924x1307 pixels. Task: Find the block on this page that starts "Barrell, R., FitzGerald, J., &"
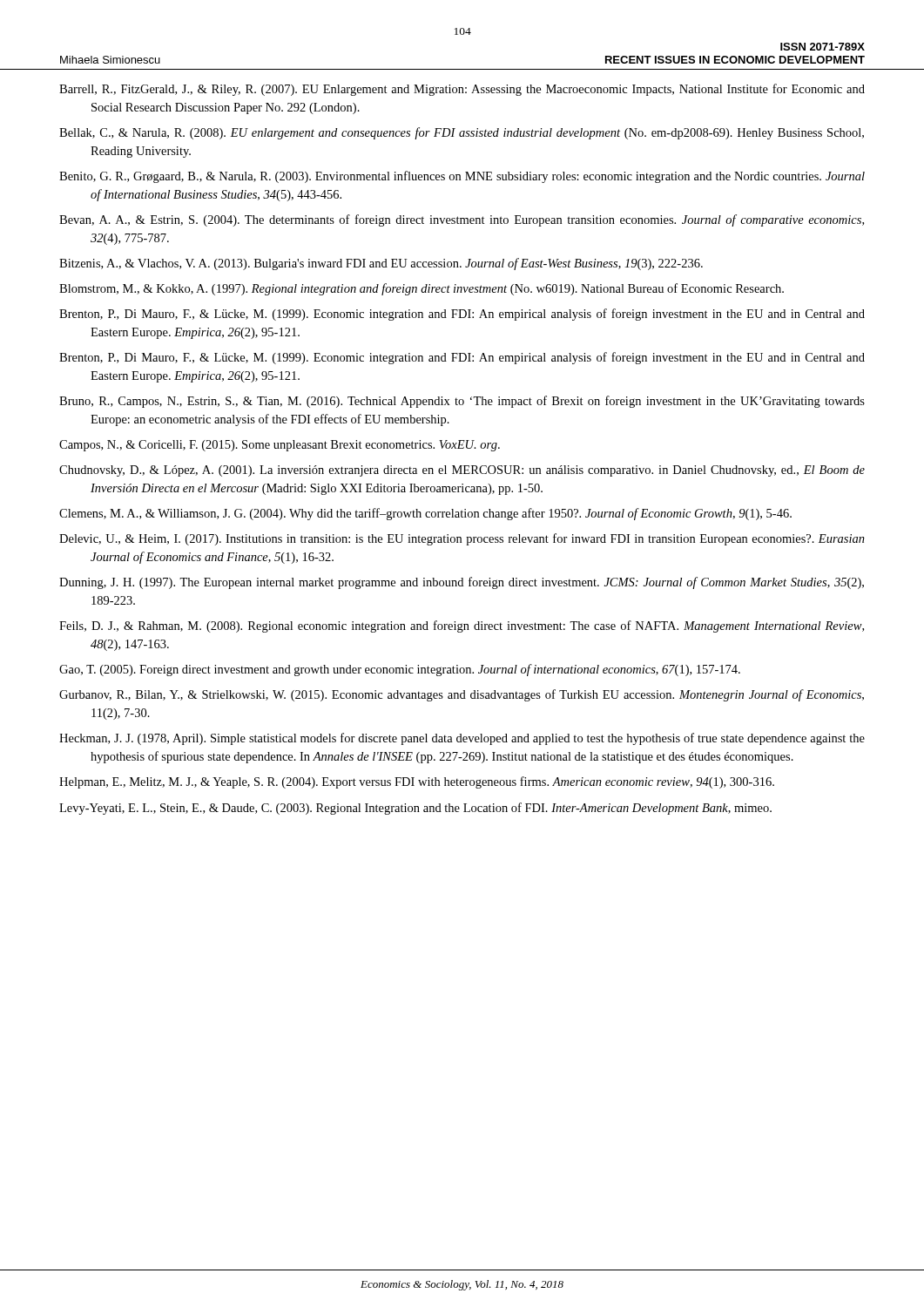tap(462, 98)
